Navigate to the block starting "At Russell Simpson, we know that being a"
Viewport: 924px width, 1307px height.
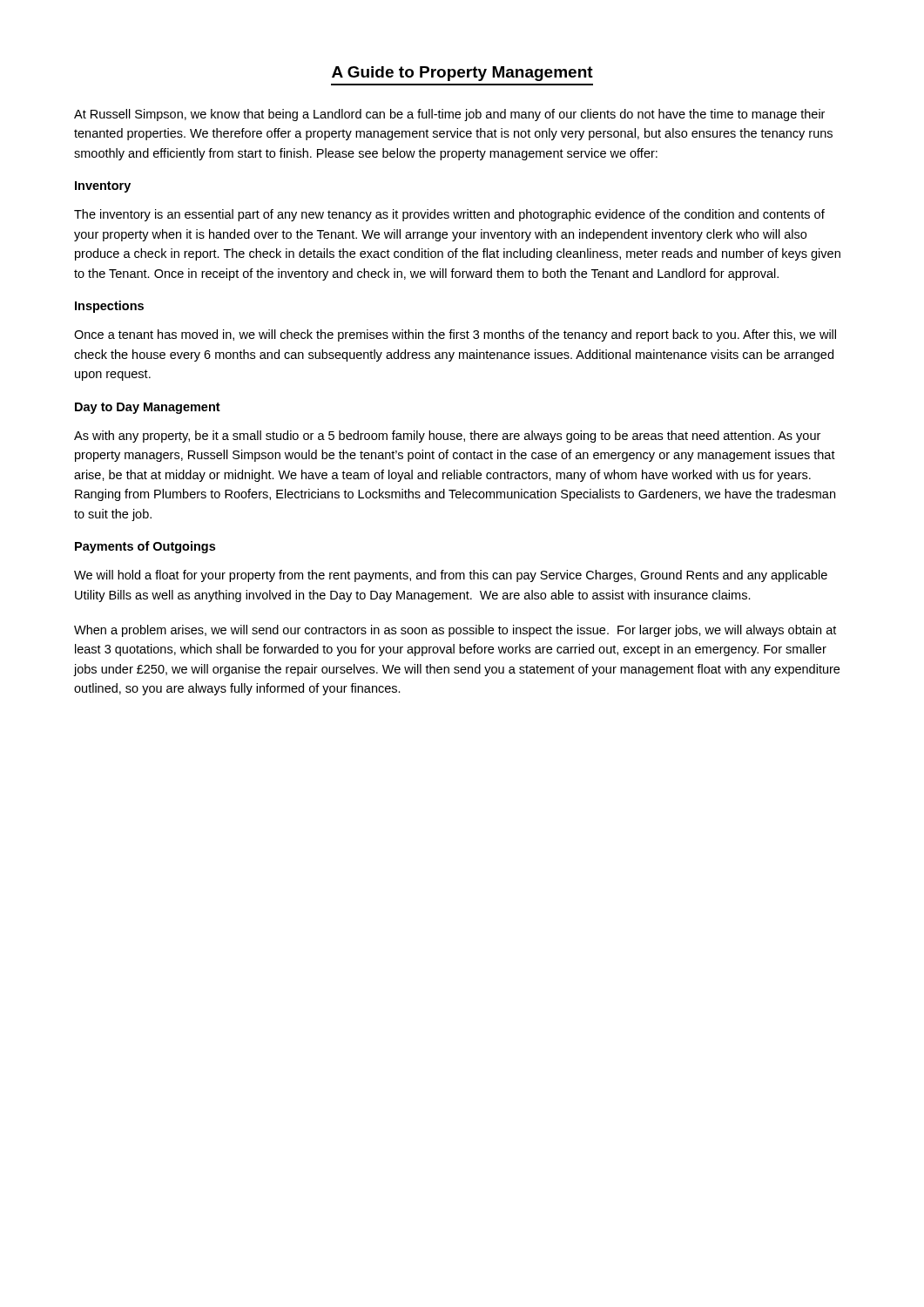(454, 134)
